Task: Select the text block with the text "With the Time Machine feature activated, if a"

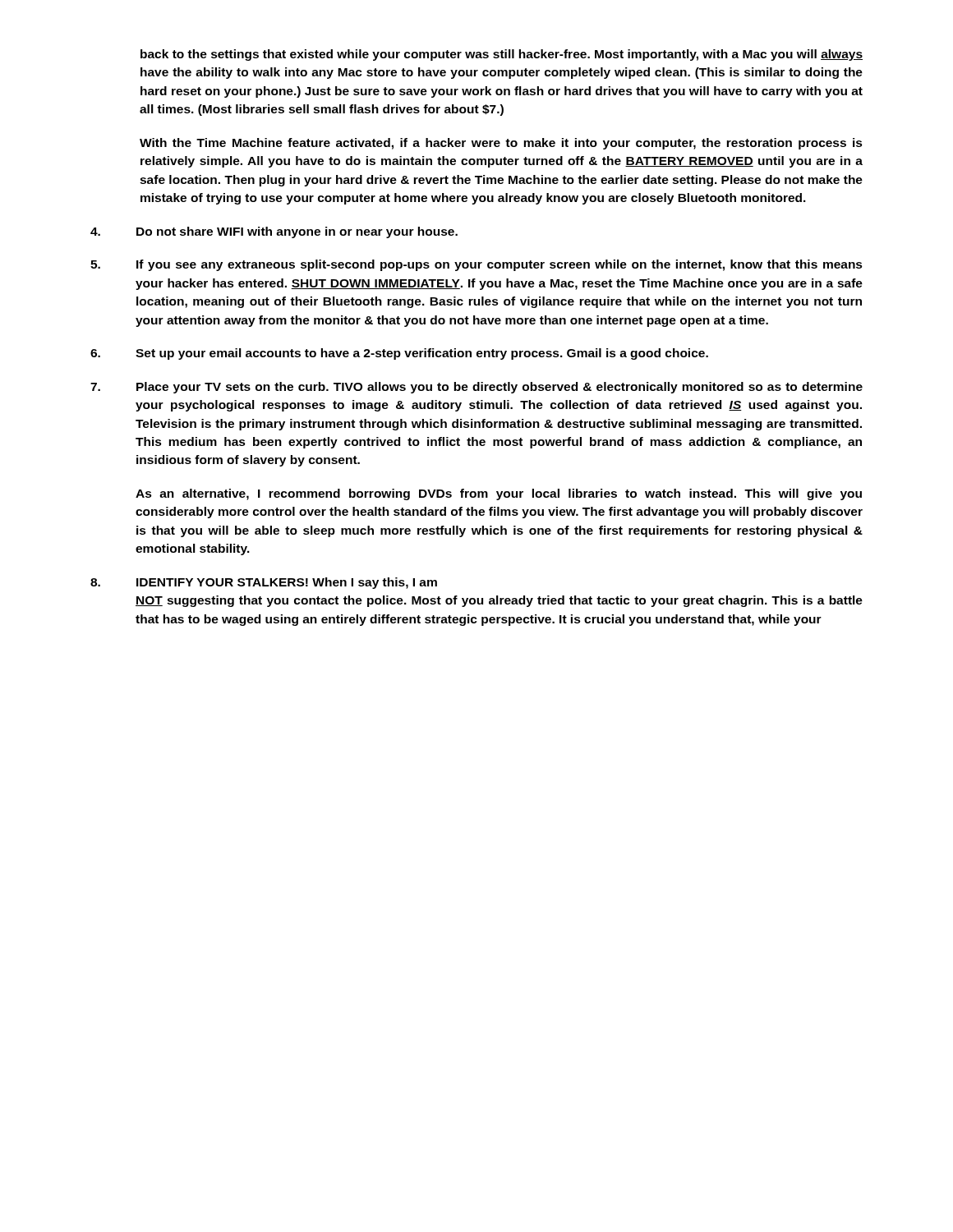Action: pos(501,171)
